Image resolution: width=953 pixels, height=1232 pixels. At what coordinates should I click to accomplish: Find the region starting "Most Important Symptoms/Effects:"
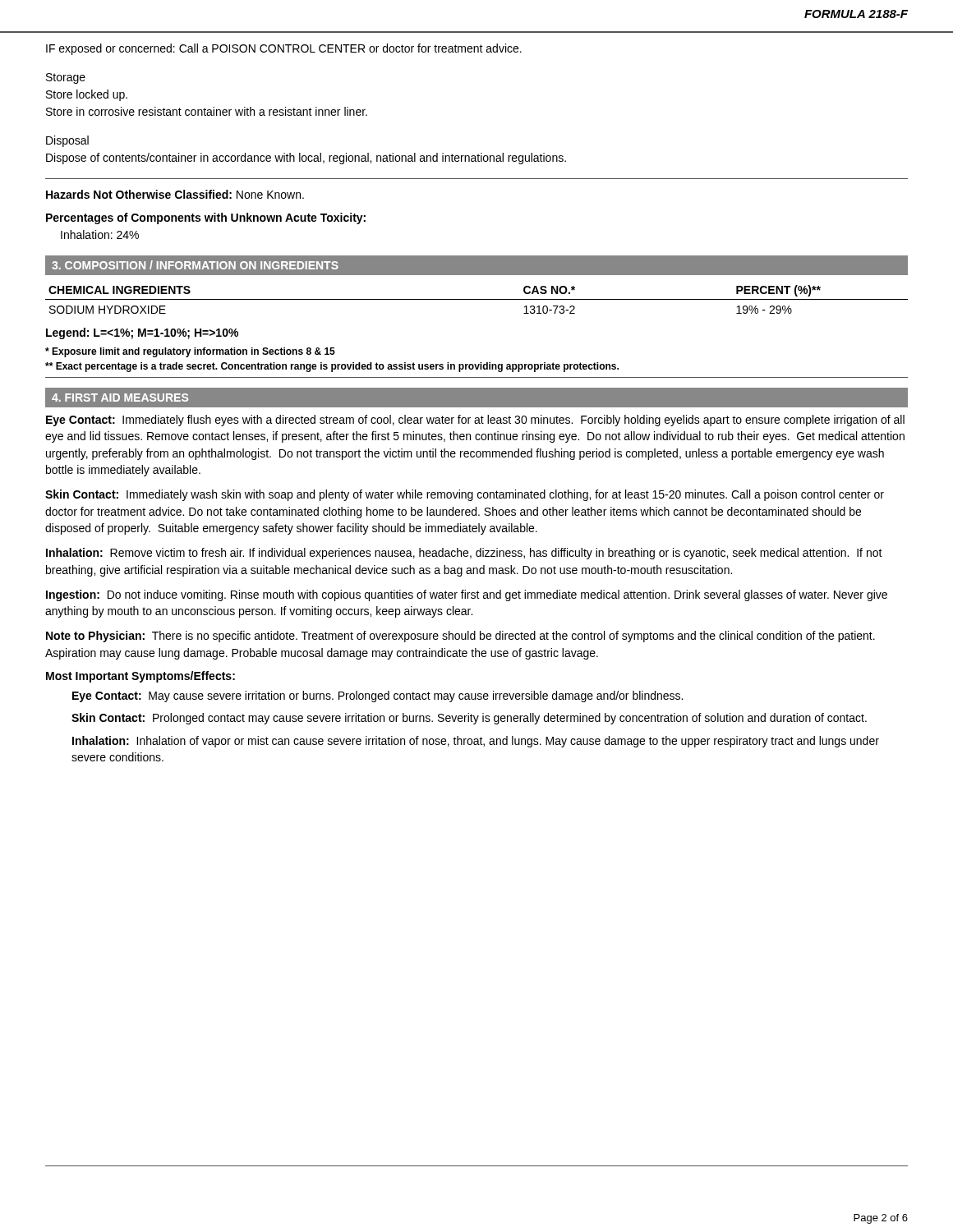point(140,676)
